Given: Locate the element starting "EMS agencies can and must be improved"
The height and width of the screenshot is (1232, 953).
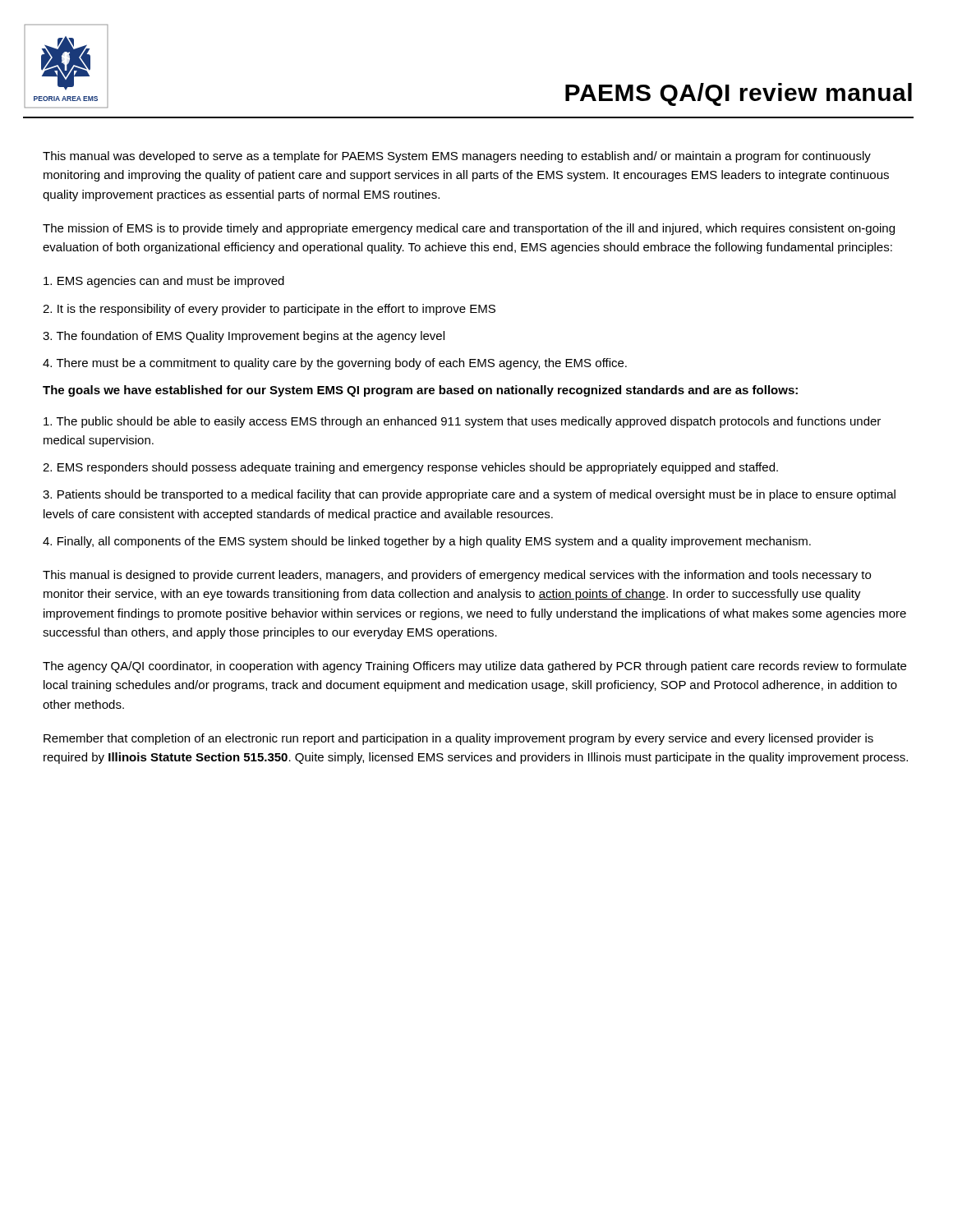Looking at the screenshot, I should tap(164, 281).
